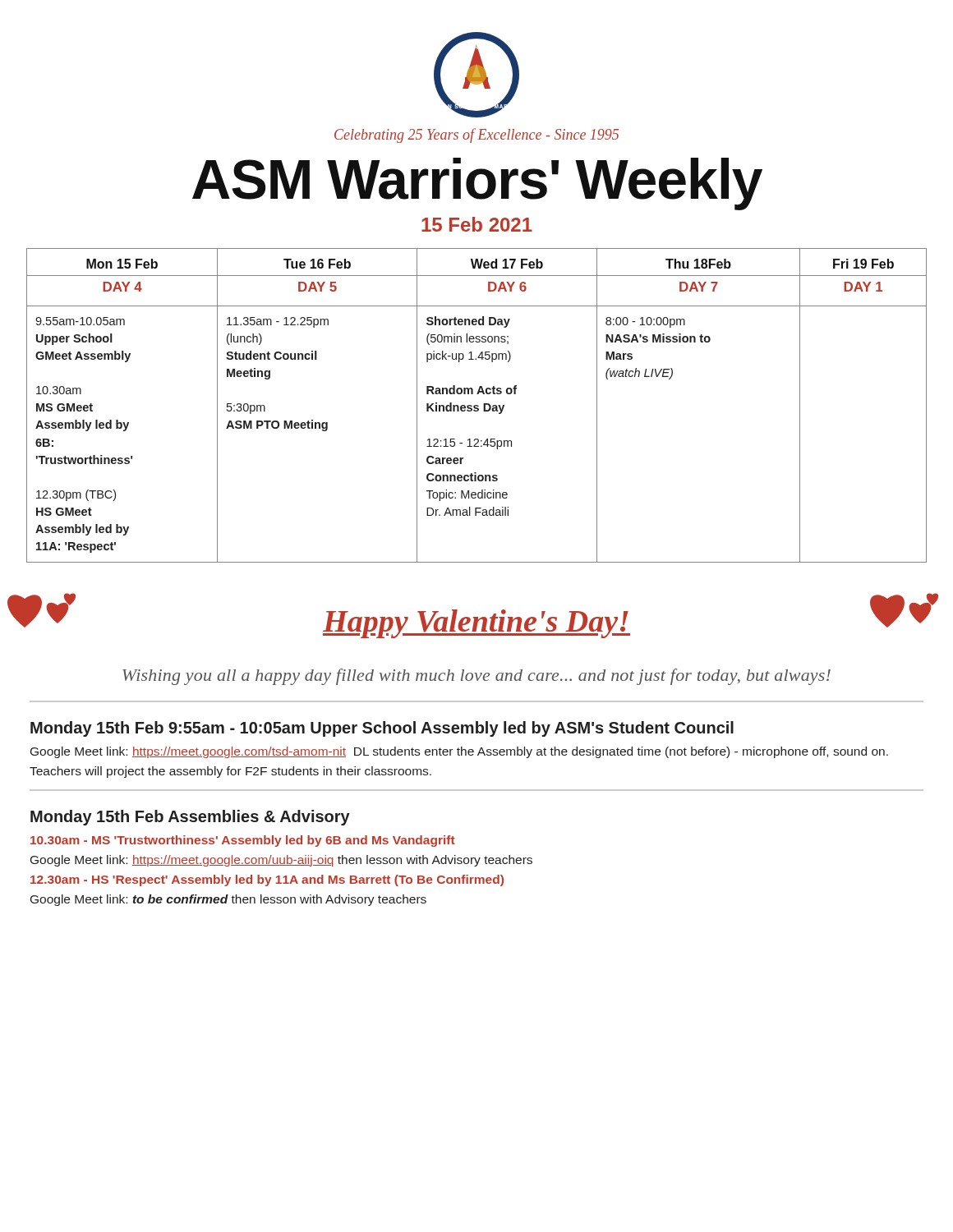Find the logo

pyautogui.click(x=476, y=62)
